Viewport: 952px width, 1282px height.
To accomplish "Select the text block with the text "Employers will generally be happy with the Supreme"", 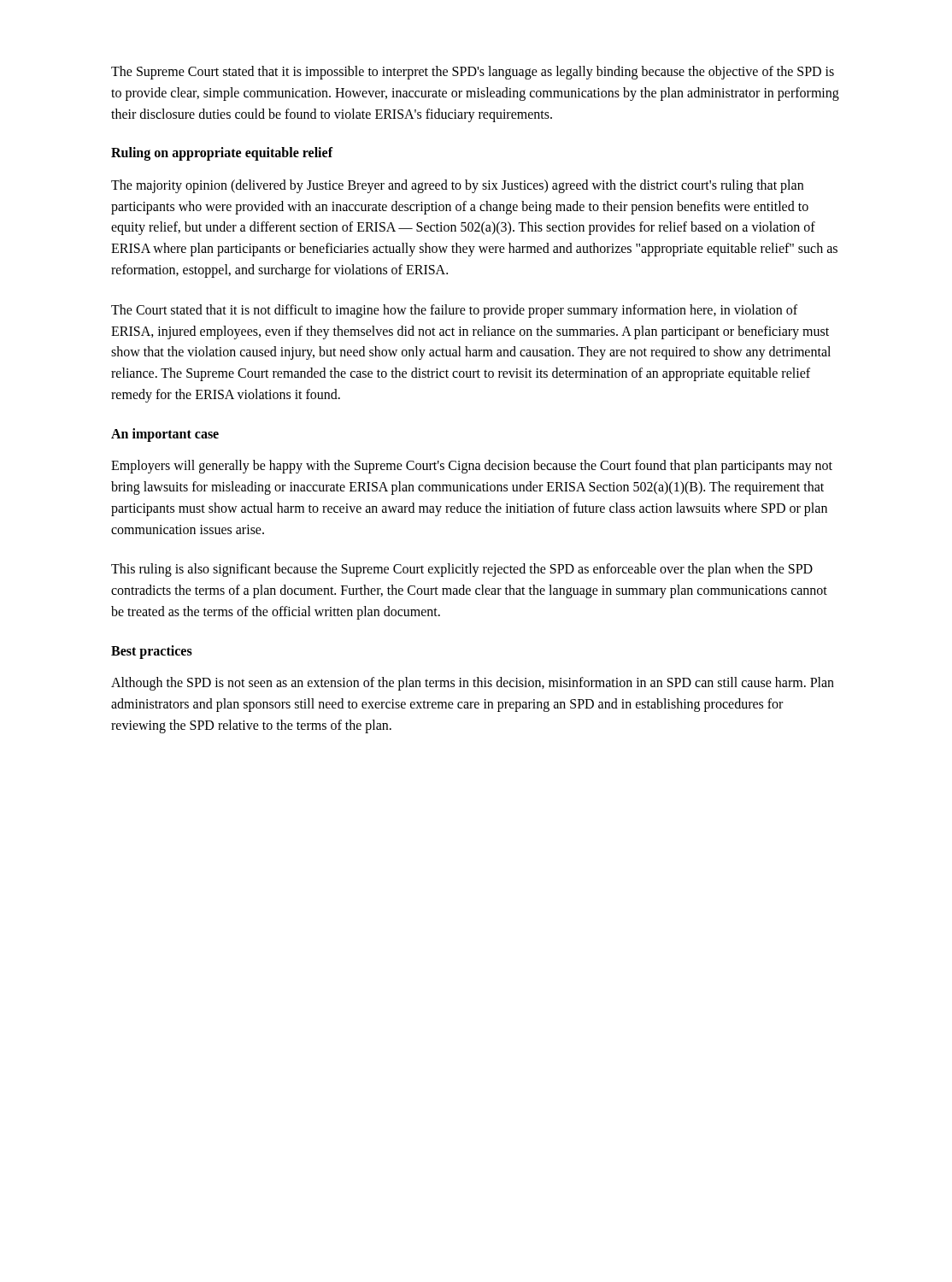I will coord(472,497).
